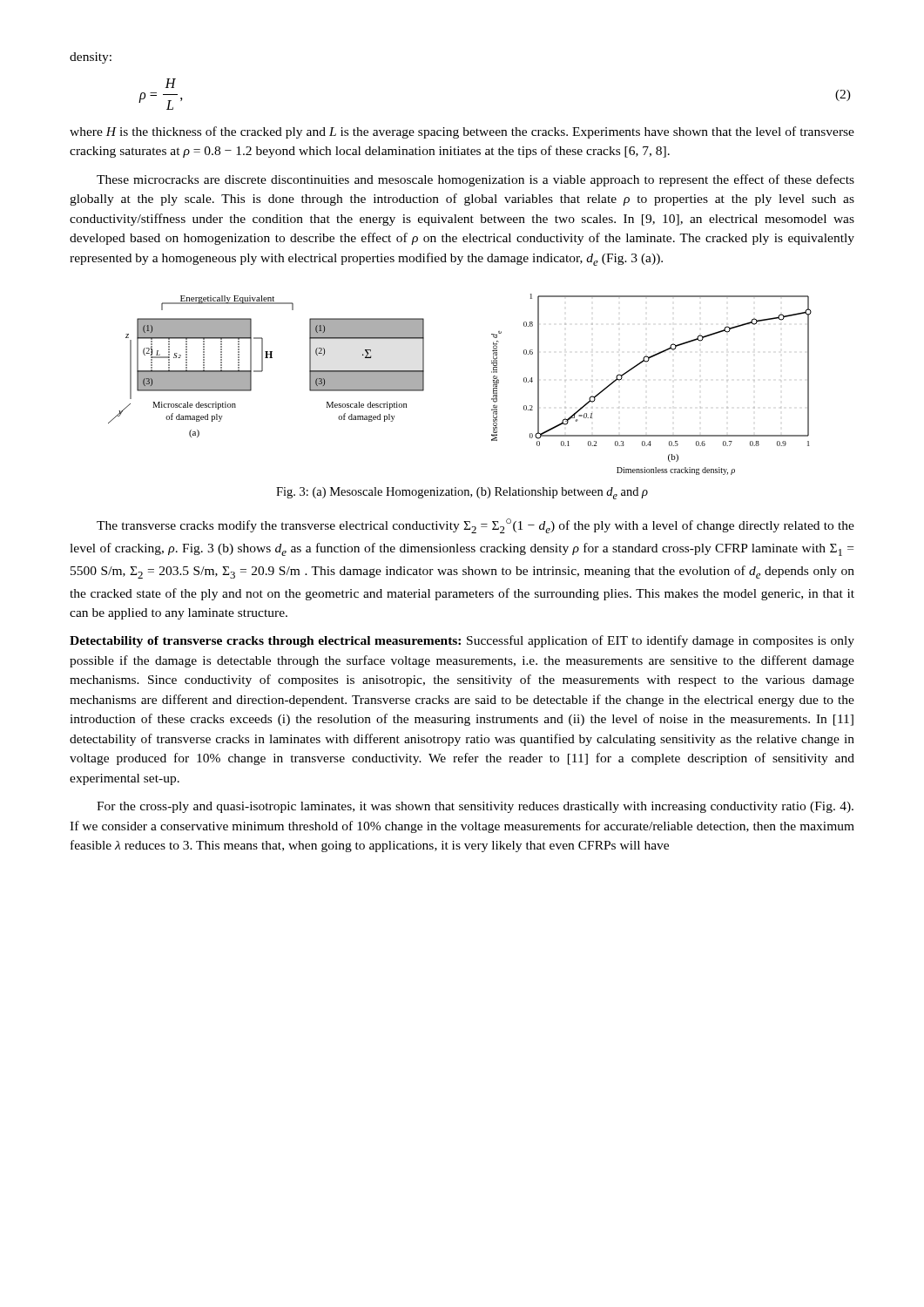Viewport: 924px width, 1307px height.
Task: Locate the caption
Action: (462, 494)
